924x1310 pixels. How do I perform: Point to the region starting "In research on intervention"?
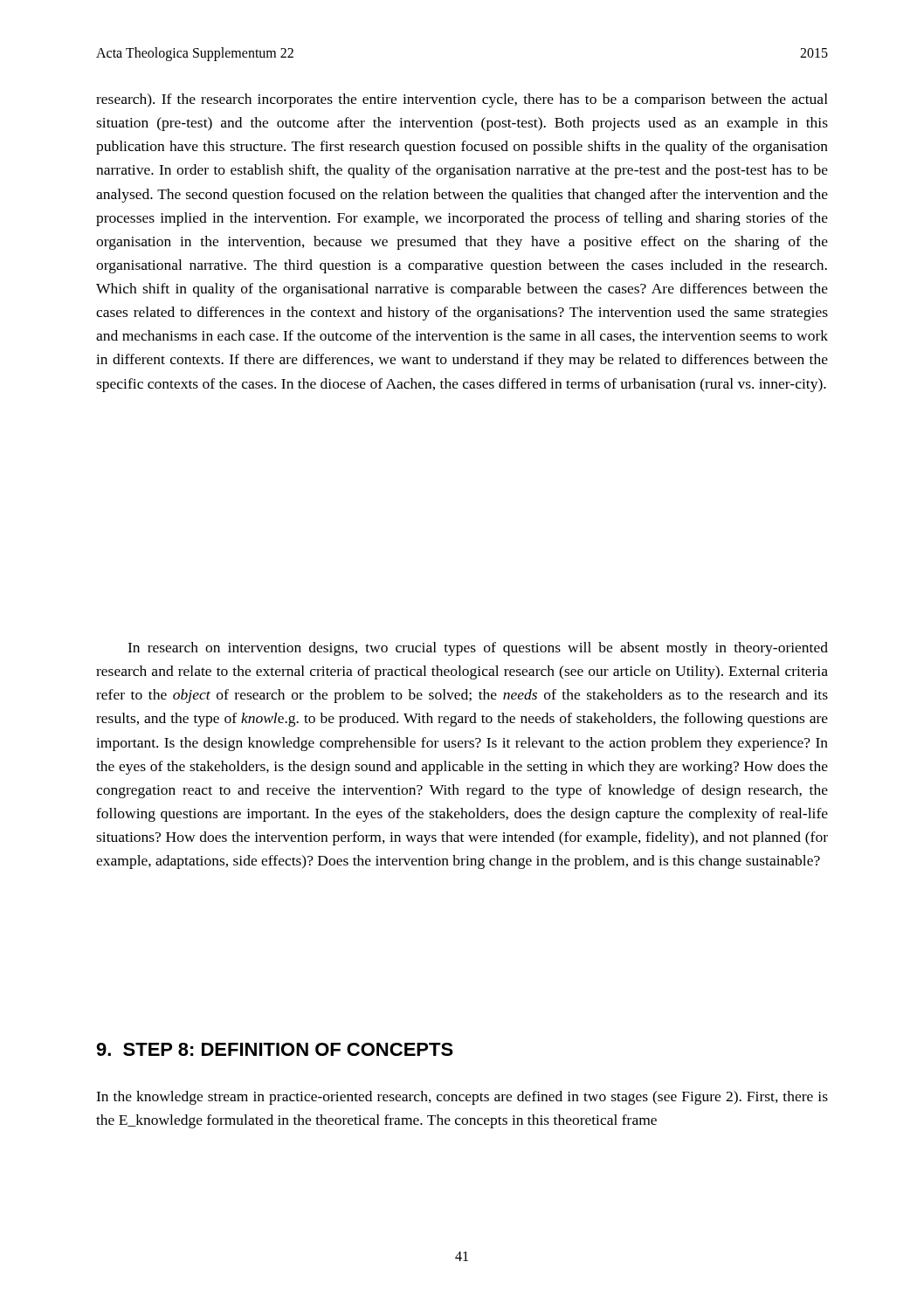462,754
